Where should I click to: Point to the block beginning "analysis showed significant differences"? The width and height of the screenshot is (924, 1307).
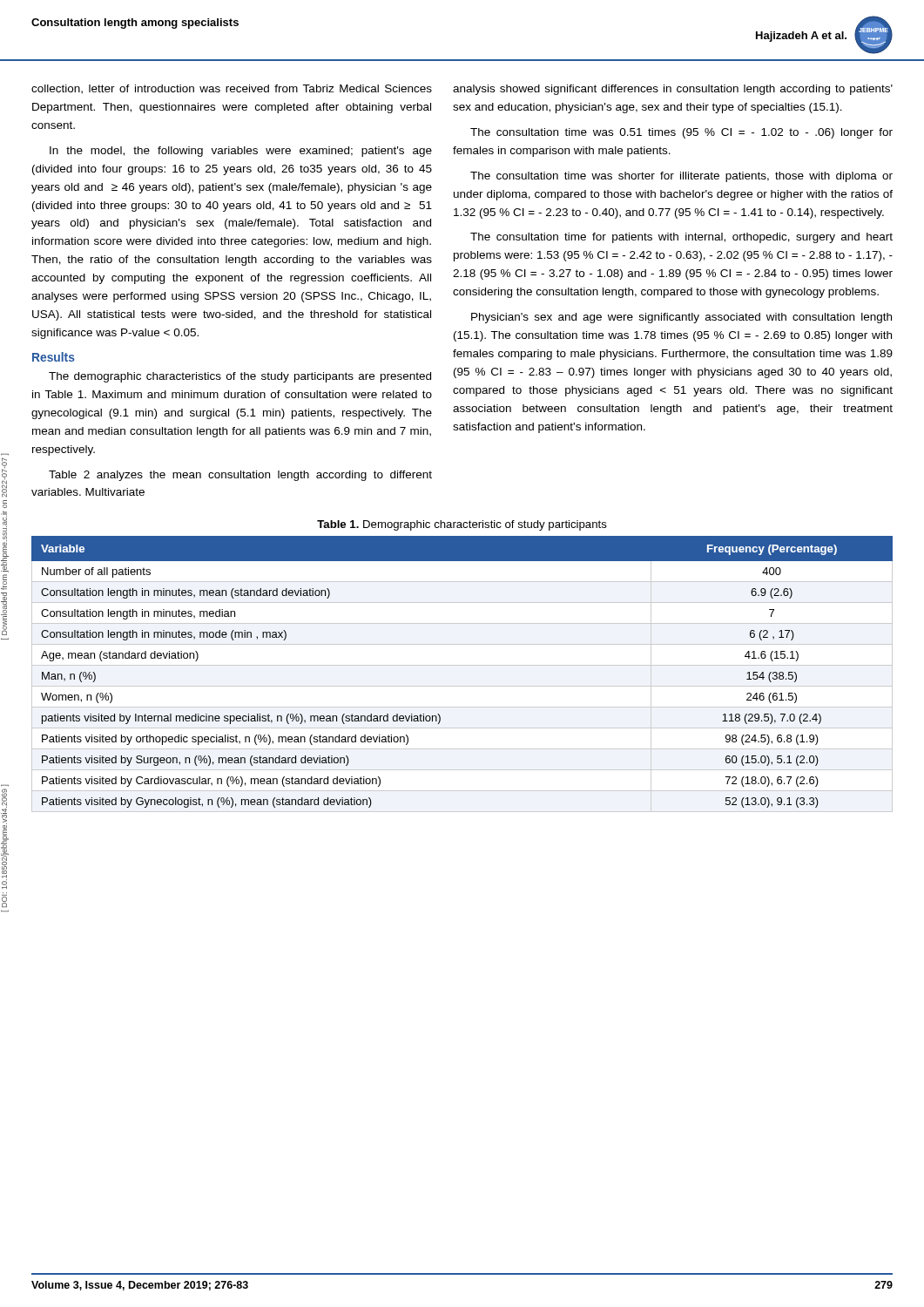tap(673, 258)
